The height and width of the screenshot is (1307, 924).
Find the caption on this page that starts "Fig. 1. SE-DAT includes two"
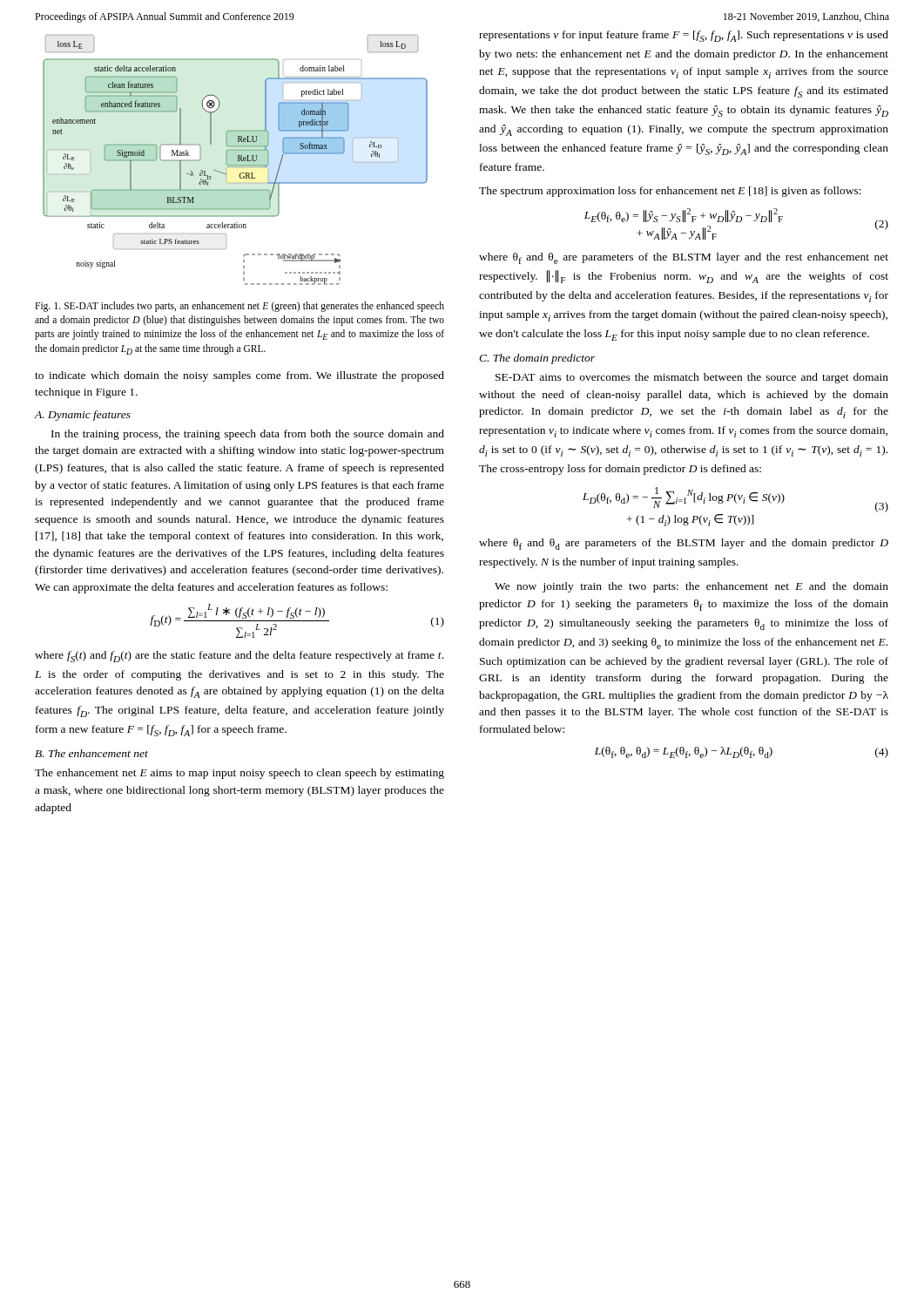coord(240,329)
